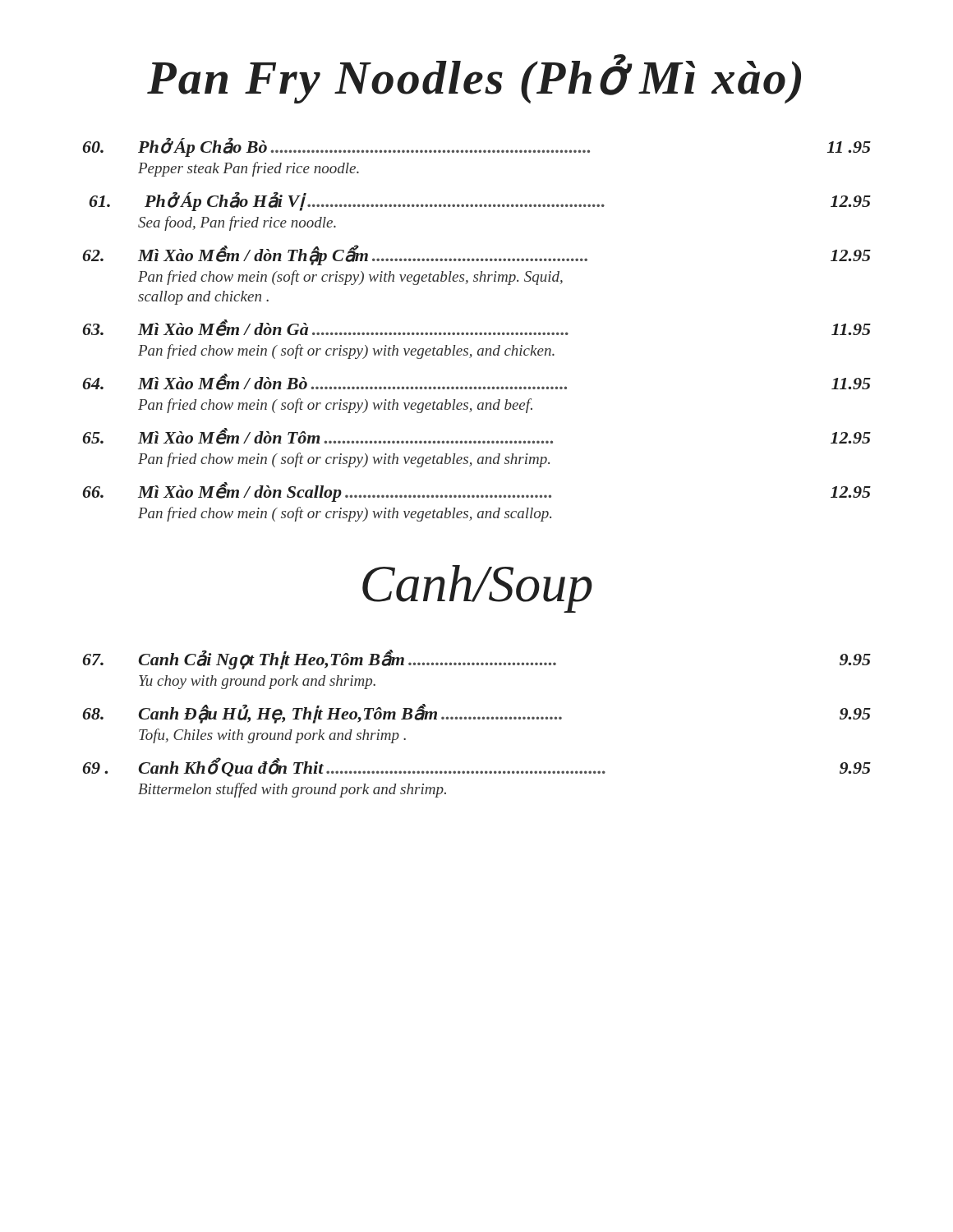Select the list item that reads "64. Mì Xào Mềm / dòn Bò"

coord(476,393)
